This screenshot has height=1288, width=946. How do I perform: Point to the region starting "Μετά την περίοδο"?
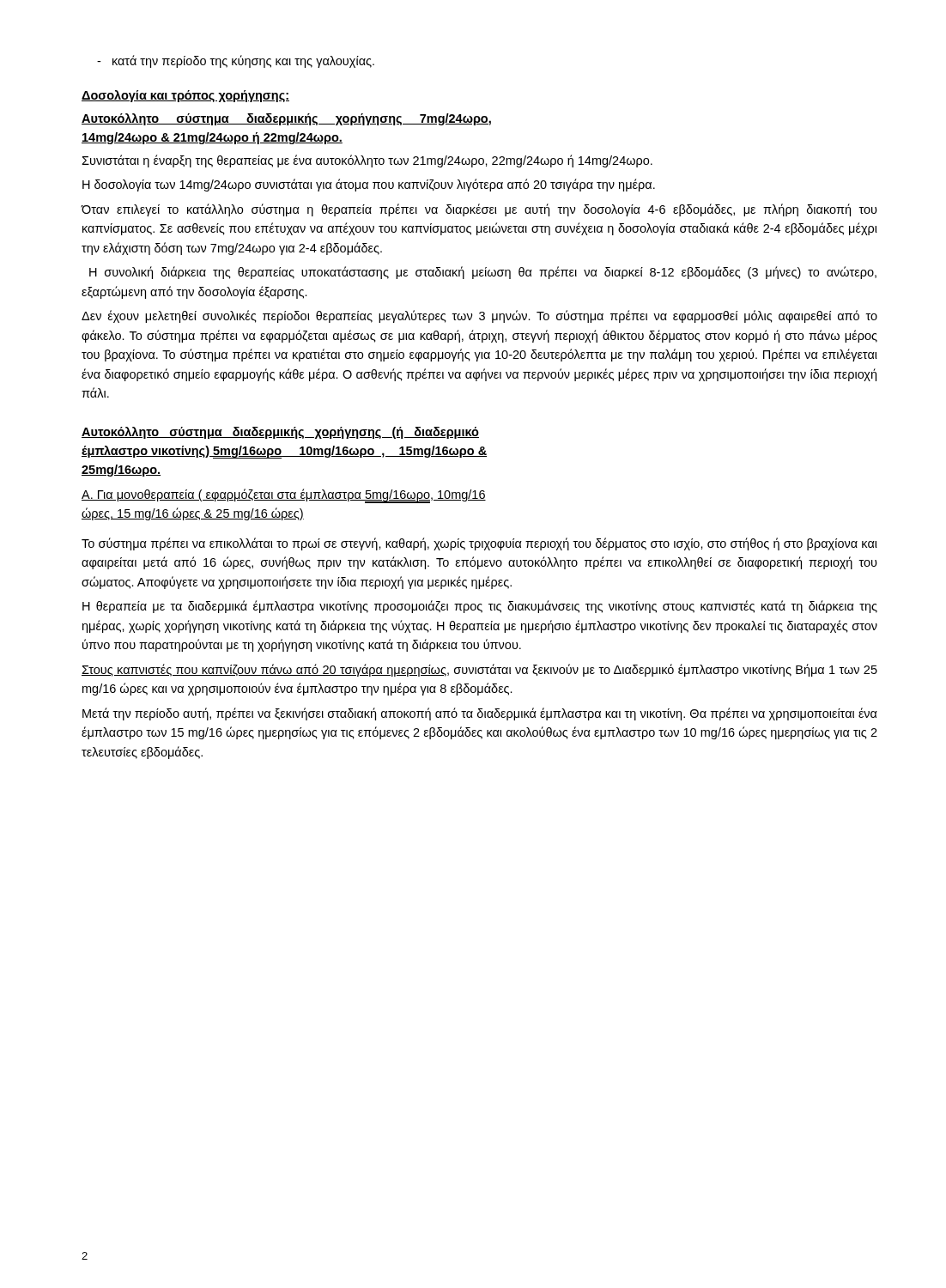click(x=479, y=732)
